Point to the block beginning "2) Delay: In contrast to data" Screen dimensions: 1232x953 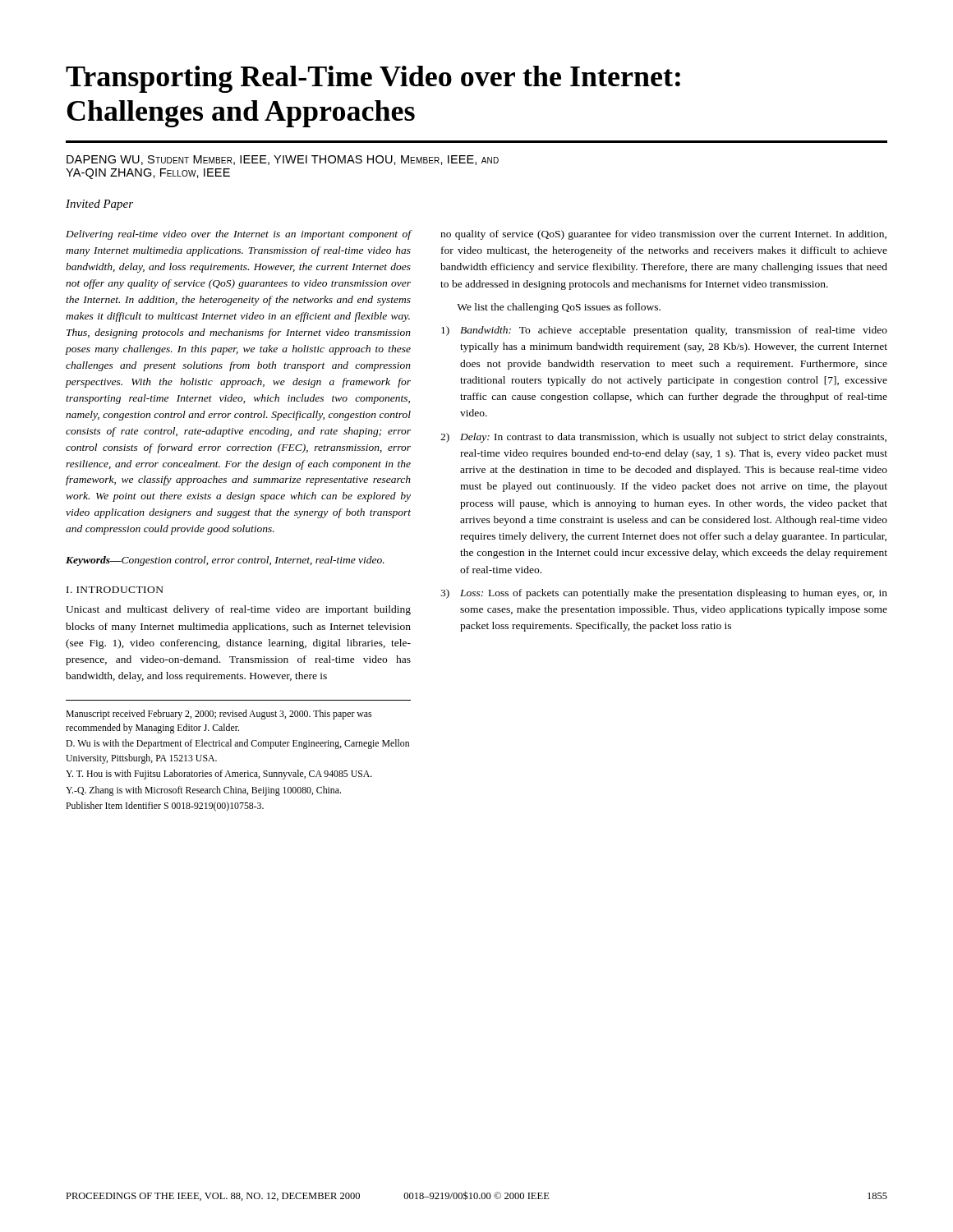(x=664, y=503)
